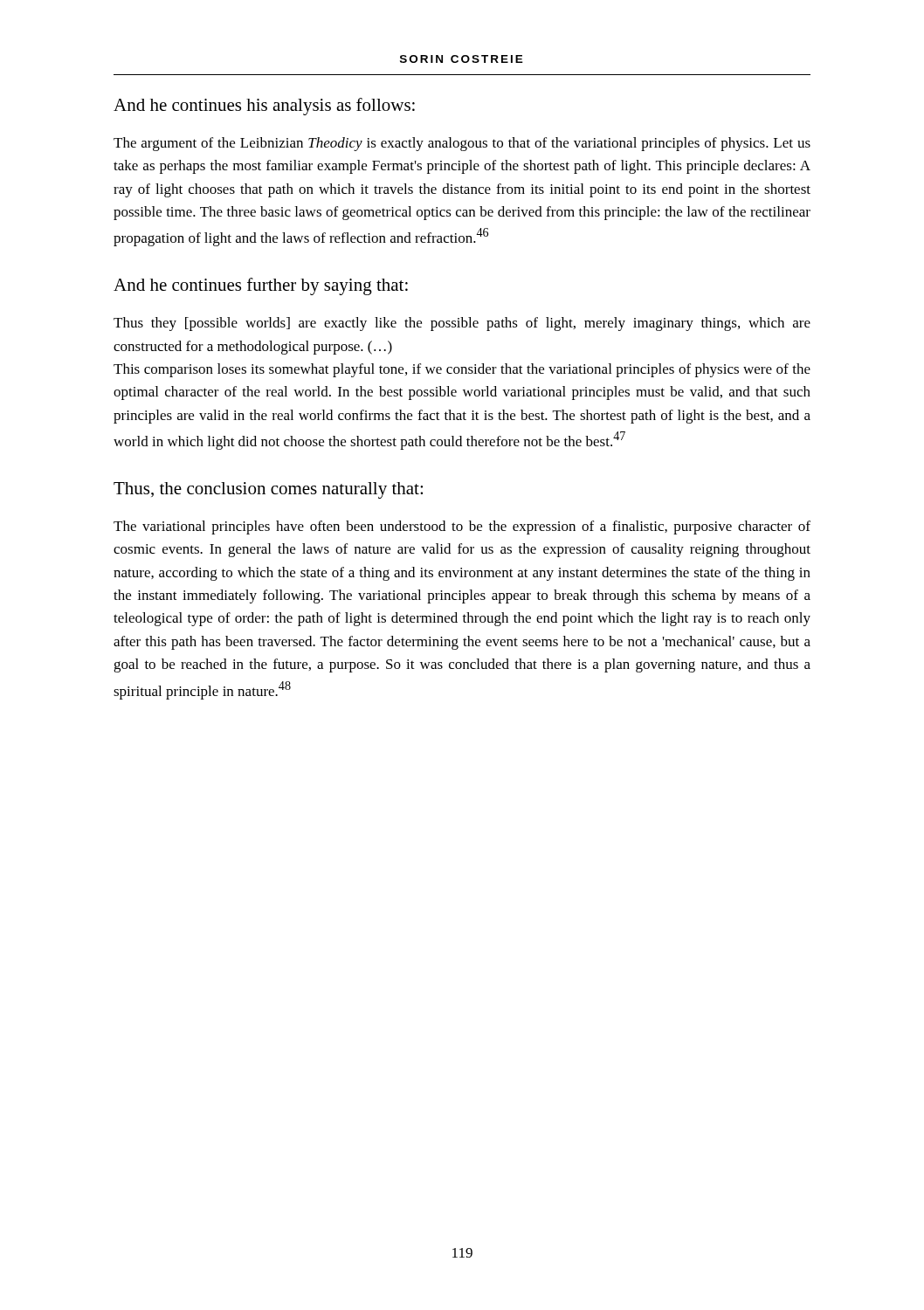The width and height of the screenshot is (924, 1310).
Task: Click on the section header that says "Thus, the conclusion"
Action: point(269,488)
